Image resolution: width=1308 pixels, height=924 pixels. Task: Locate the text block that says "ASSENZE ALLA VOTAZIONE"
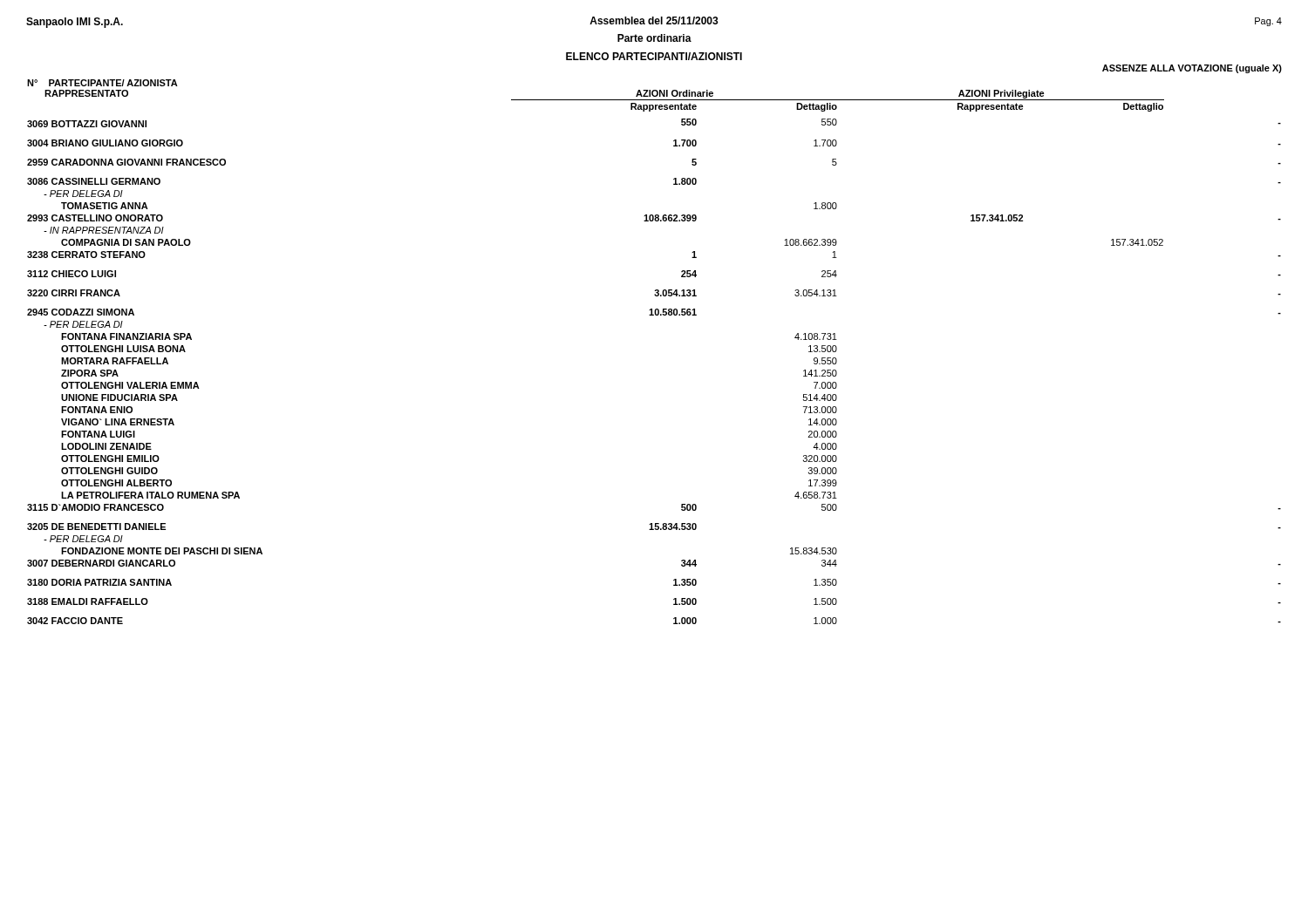point(1192,68)
